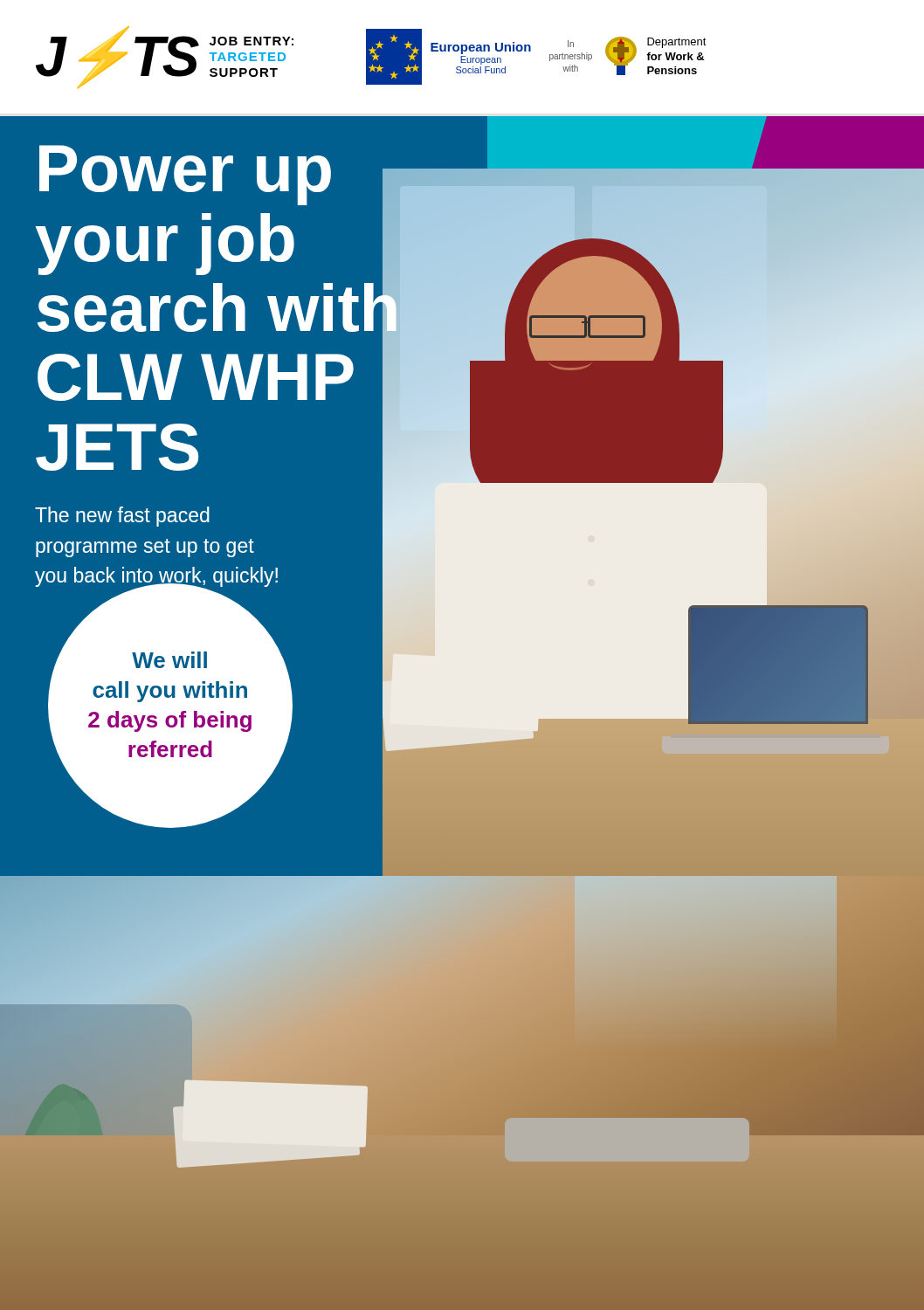The width and height of the screenshot is (924, 1310).
Task: Locate the photo
Action: [x=462, y=1093]
